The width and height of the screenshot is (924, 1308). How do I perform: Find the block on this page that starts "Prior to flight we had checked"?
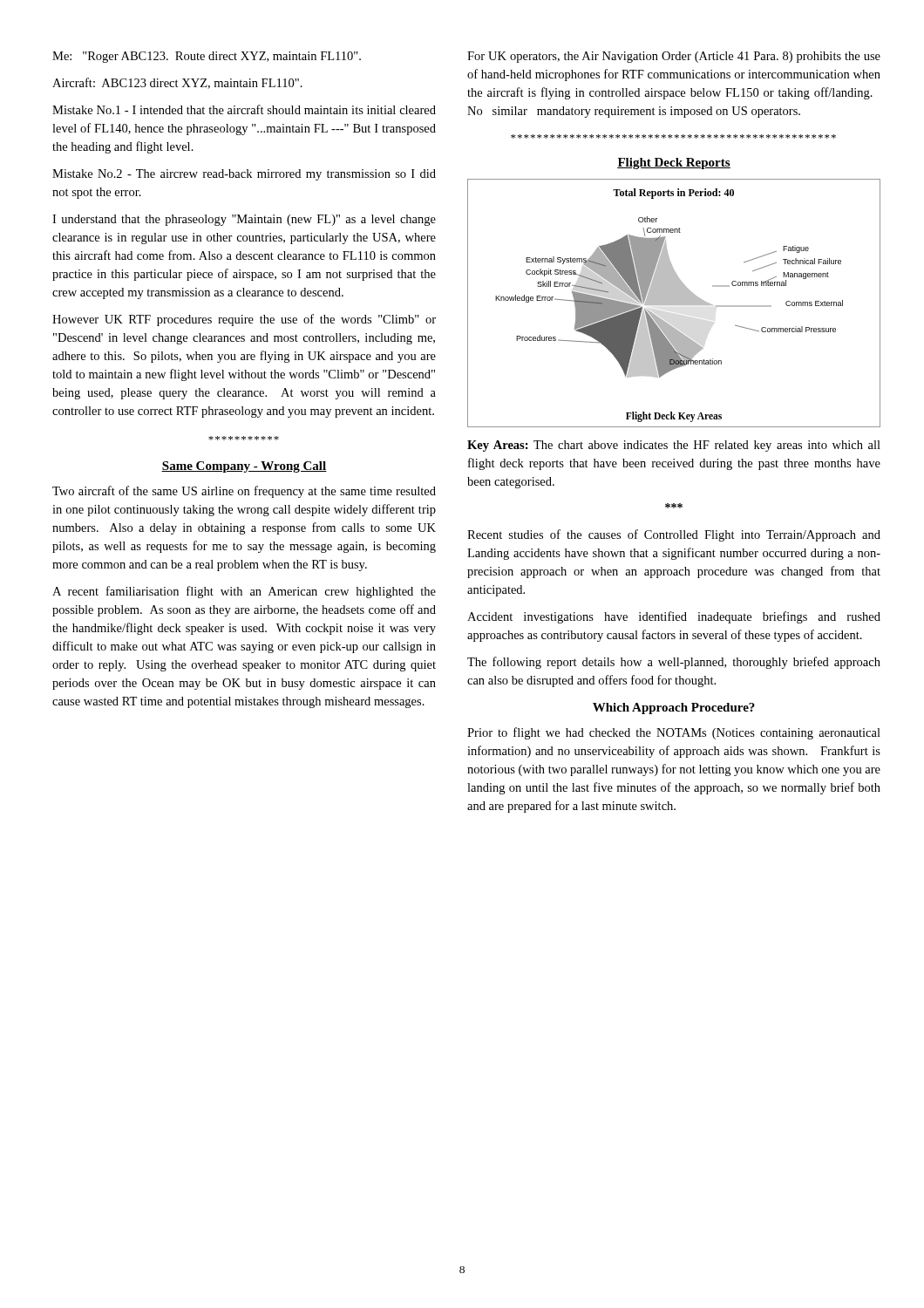(674, 769)
